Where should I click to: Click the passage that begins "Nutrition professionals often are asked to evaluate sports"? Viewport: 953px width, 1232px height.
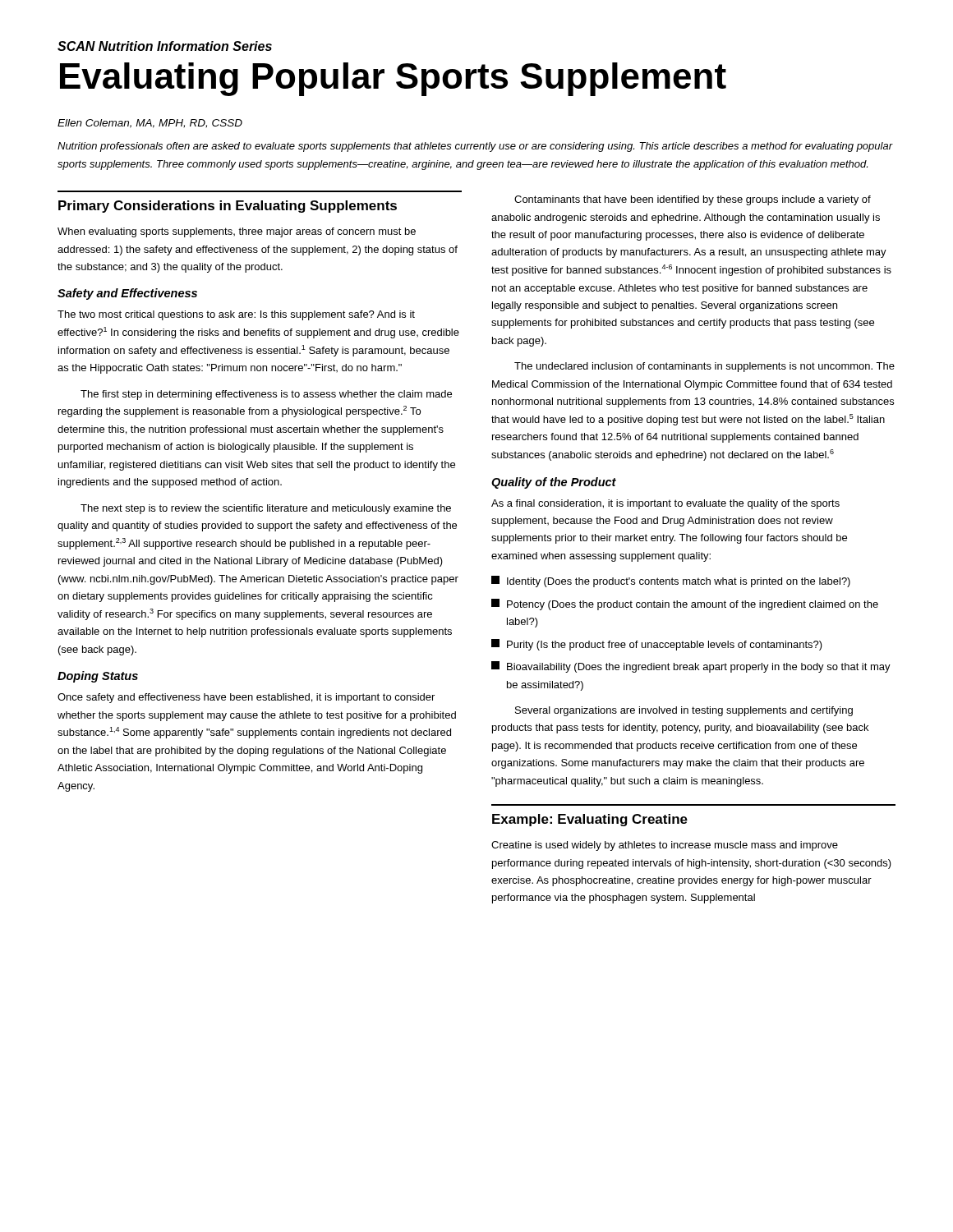[475, 155]
